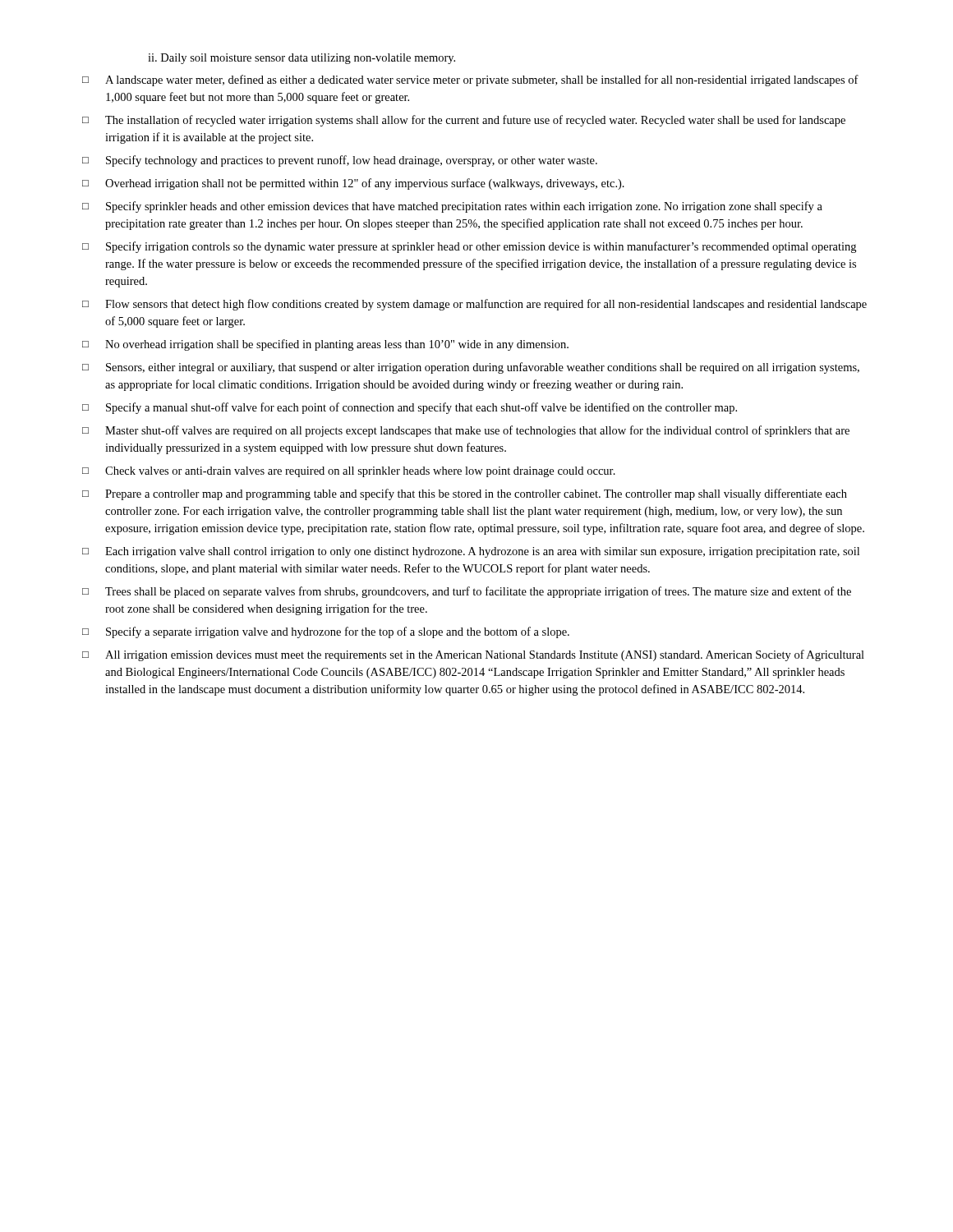Screen dimensions: 1232x953
Task: Find the list item that reads "□ Specify a manual shut-off"
Action: (x=476, y=408)
